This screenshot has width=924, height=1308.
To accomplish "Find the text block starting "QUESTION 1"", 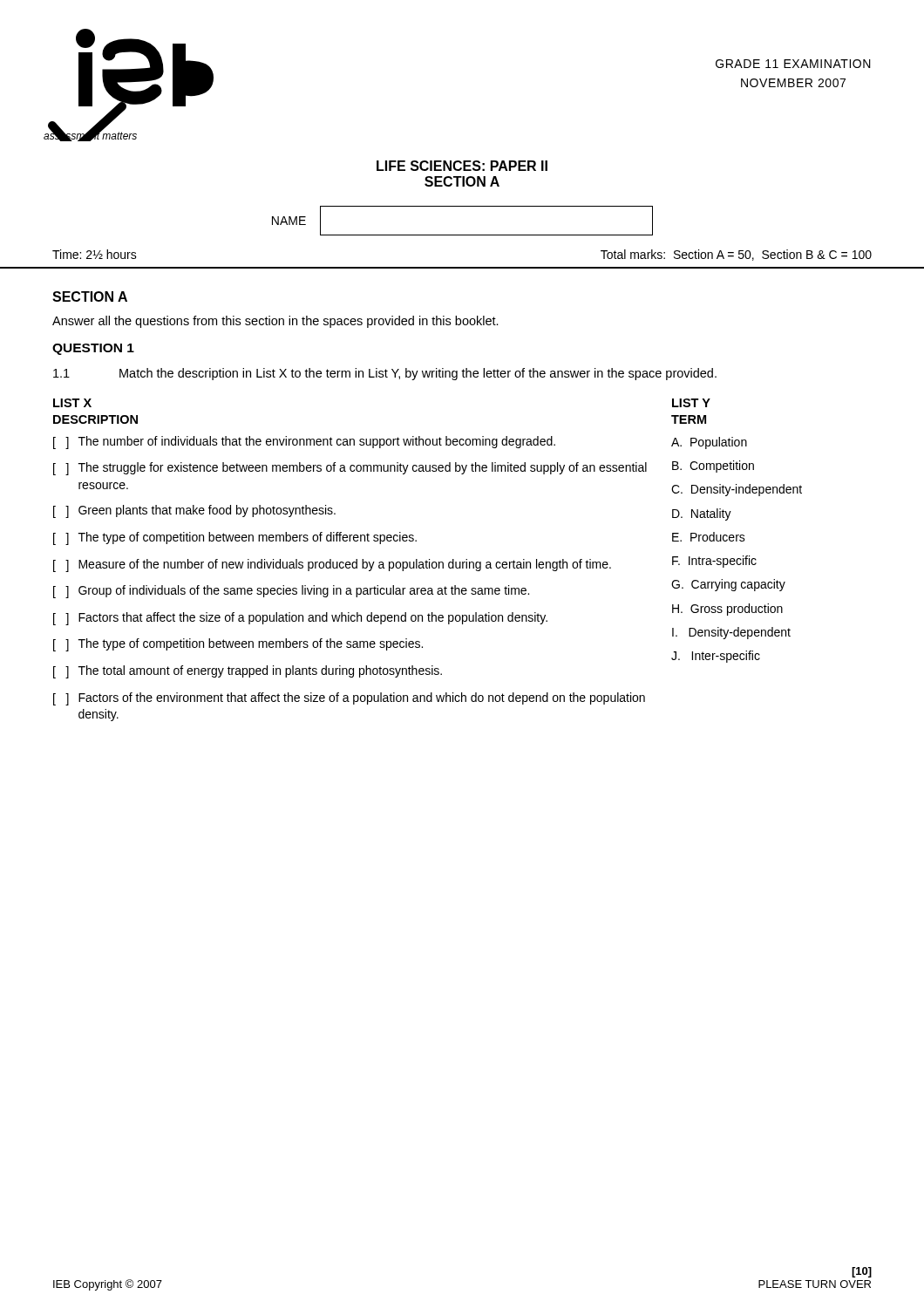I will coord(93,347).
